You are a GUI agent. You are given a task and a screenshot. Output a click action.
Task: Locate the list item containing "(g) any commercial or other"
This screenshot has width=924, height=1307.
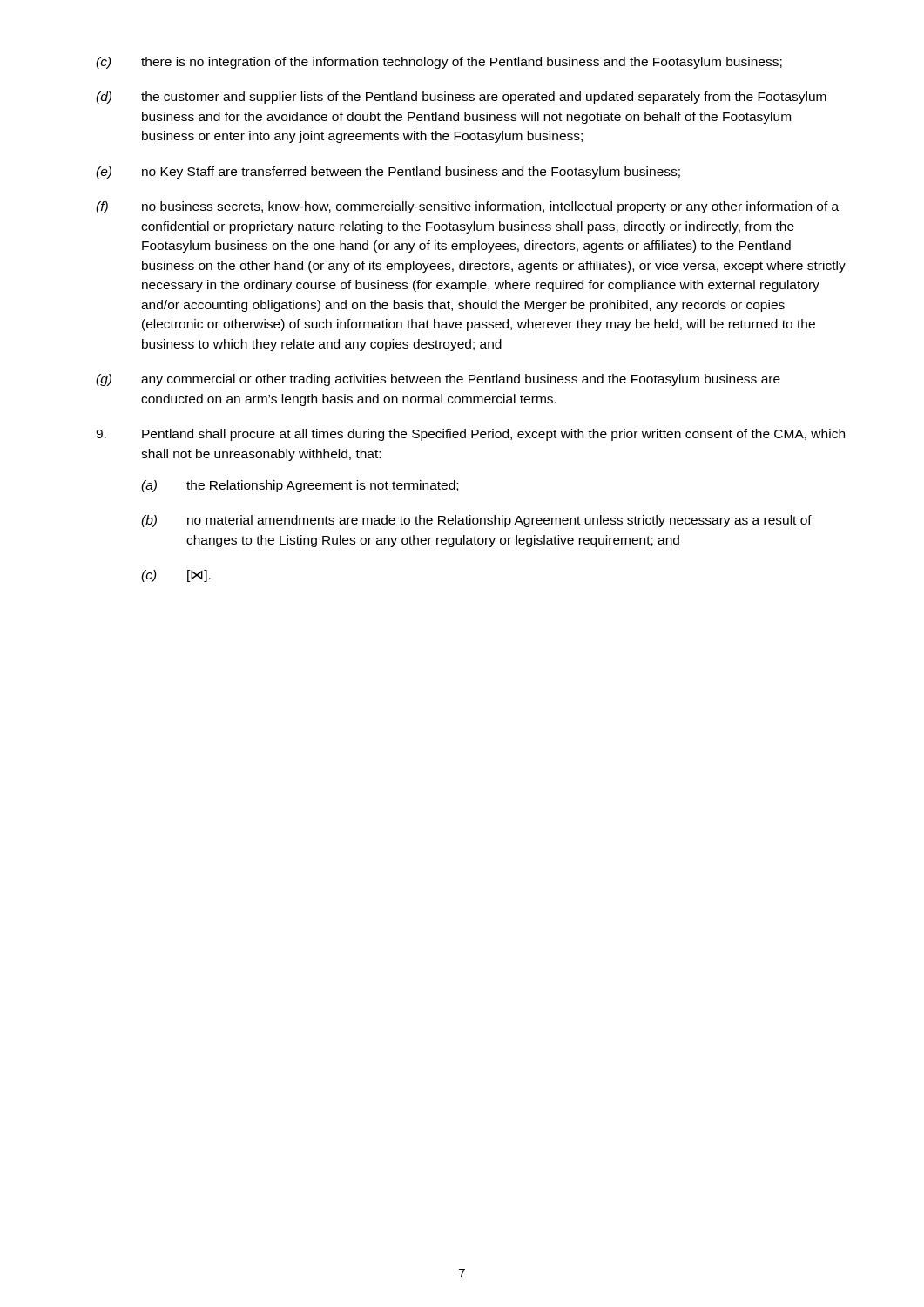[471, 389]
